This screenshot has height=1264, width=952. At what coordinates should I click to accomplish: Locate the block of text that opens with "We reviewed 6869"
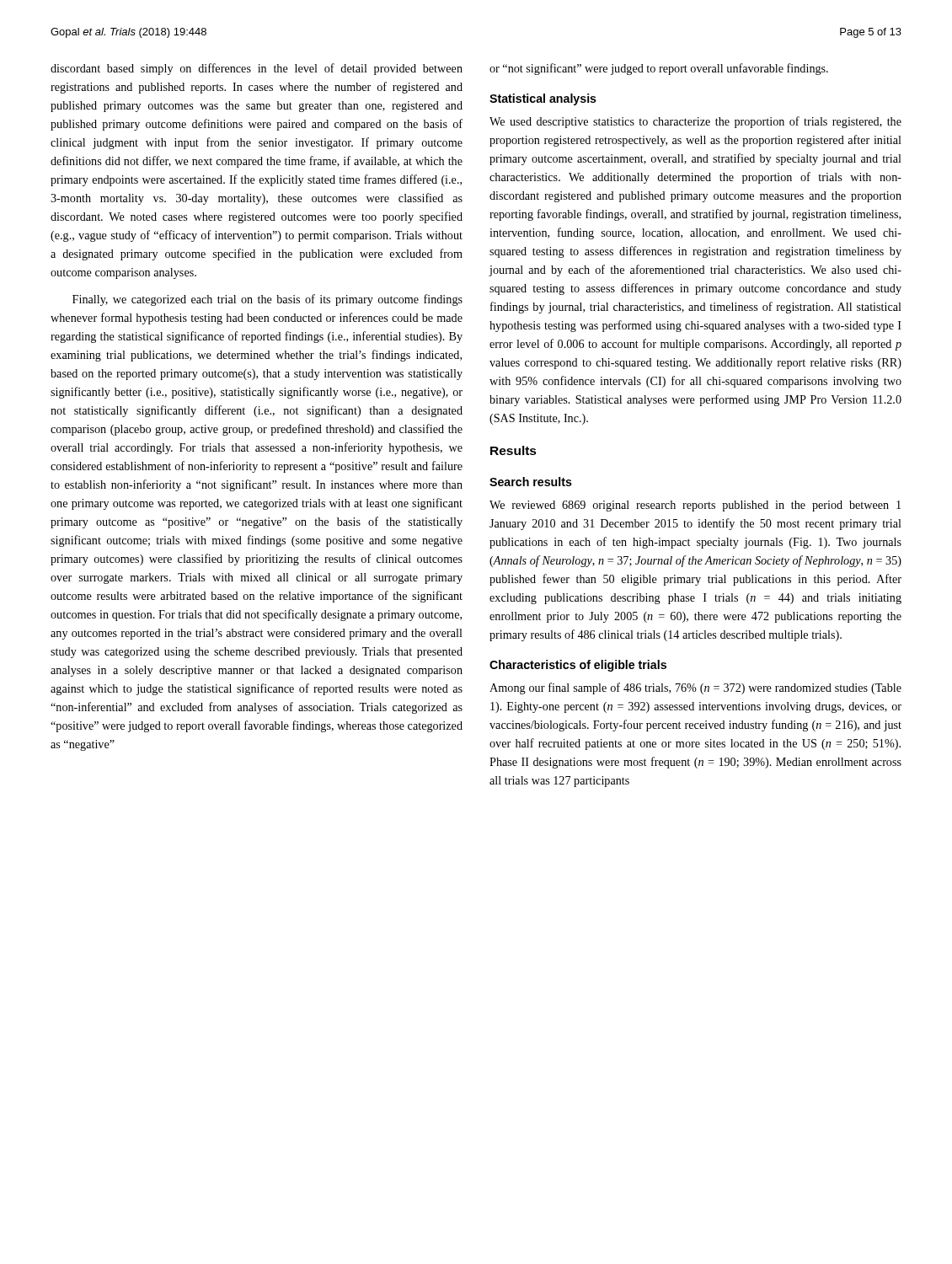point(695,570)
